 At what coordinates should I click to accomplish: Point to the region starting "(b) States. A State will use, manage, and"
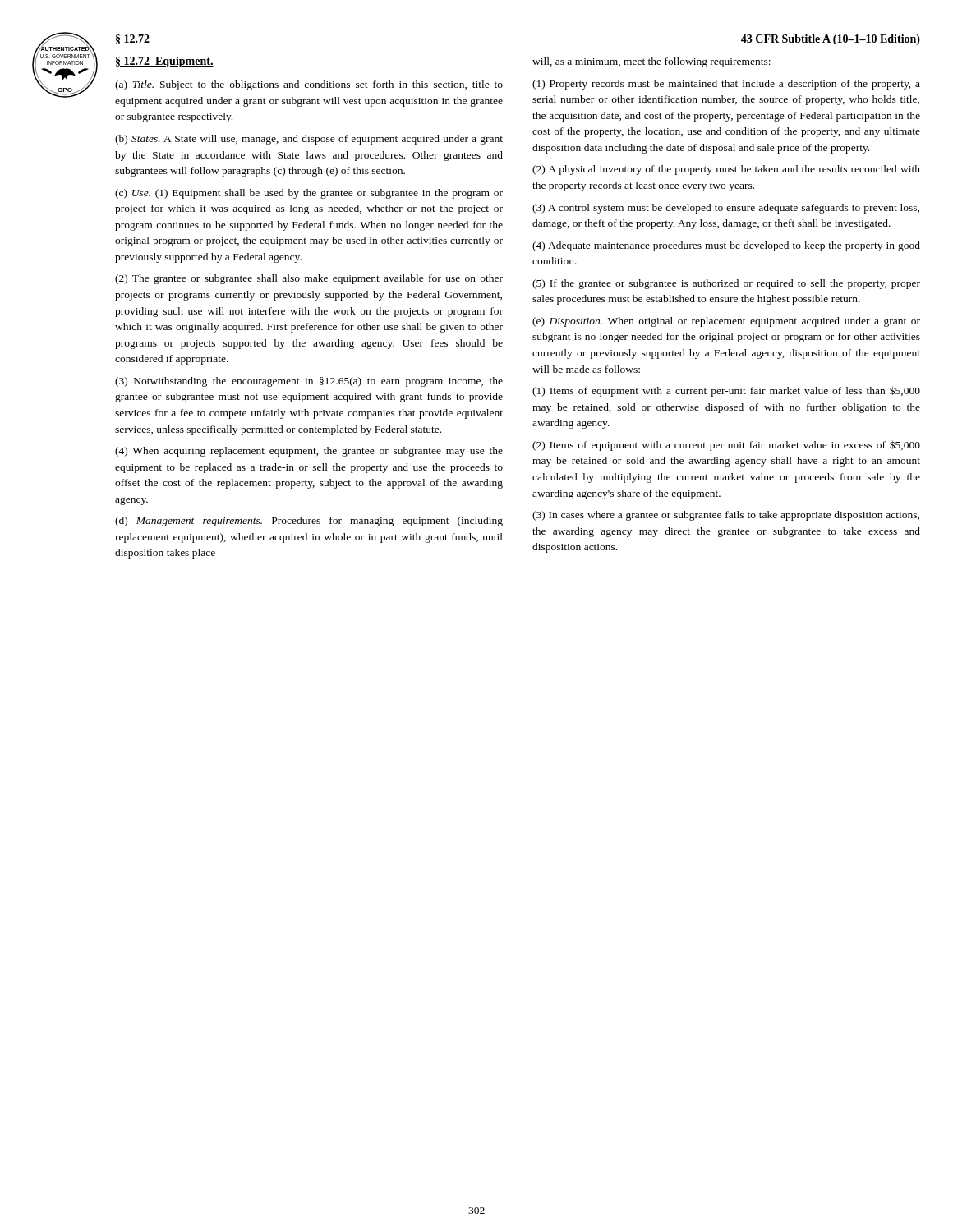tap(309, 155)
